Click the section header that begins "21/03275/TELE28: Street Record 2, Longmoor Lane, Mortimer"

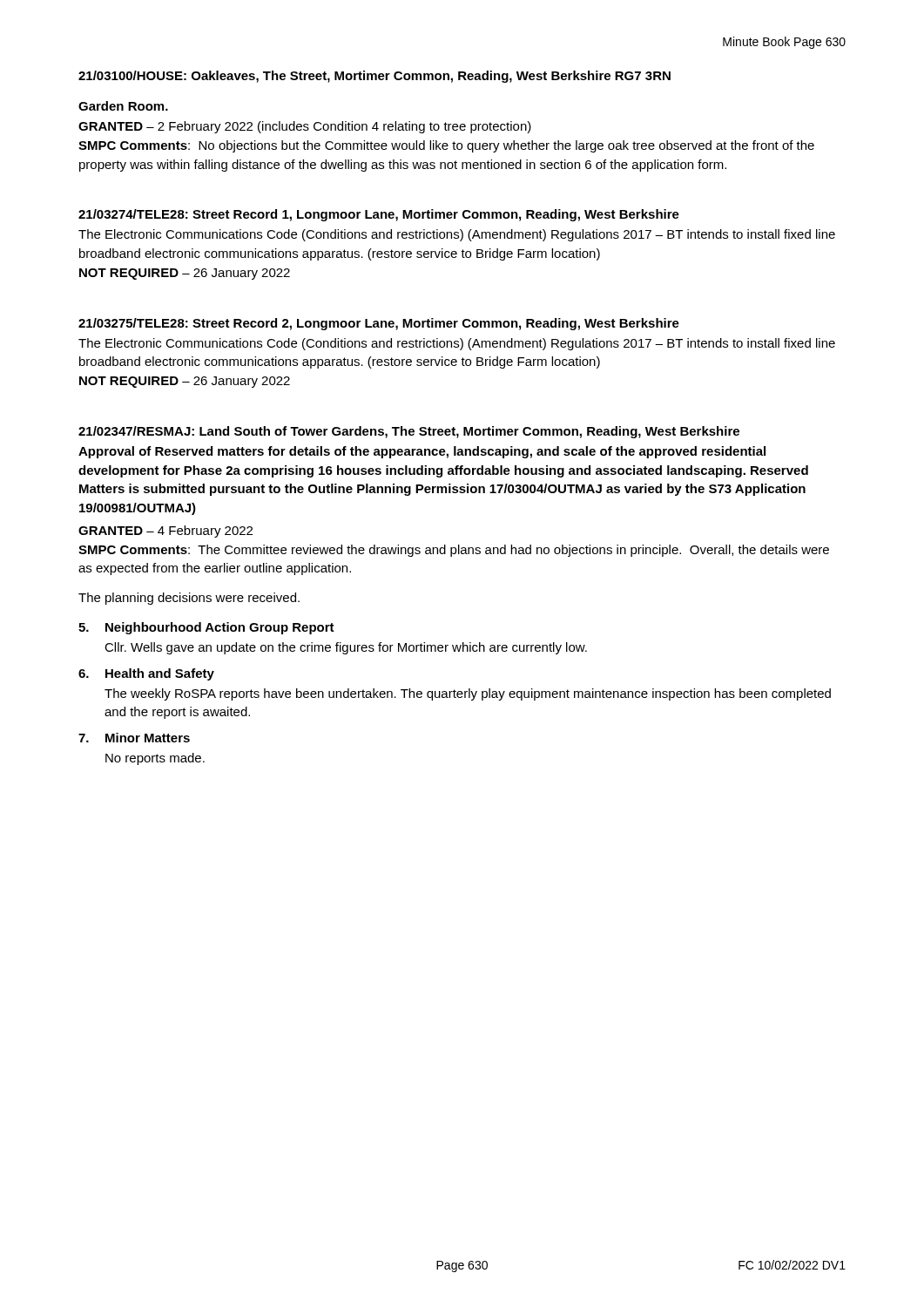379,322
